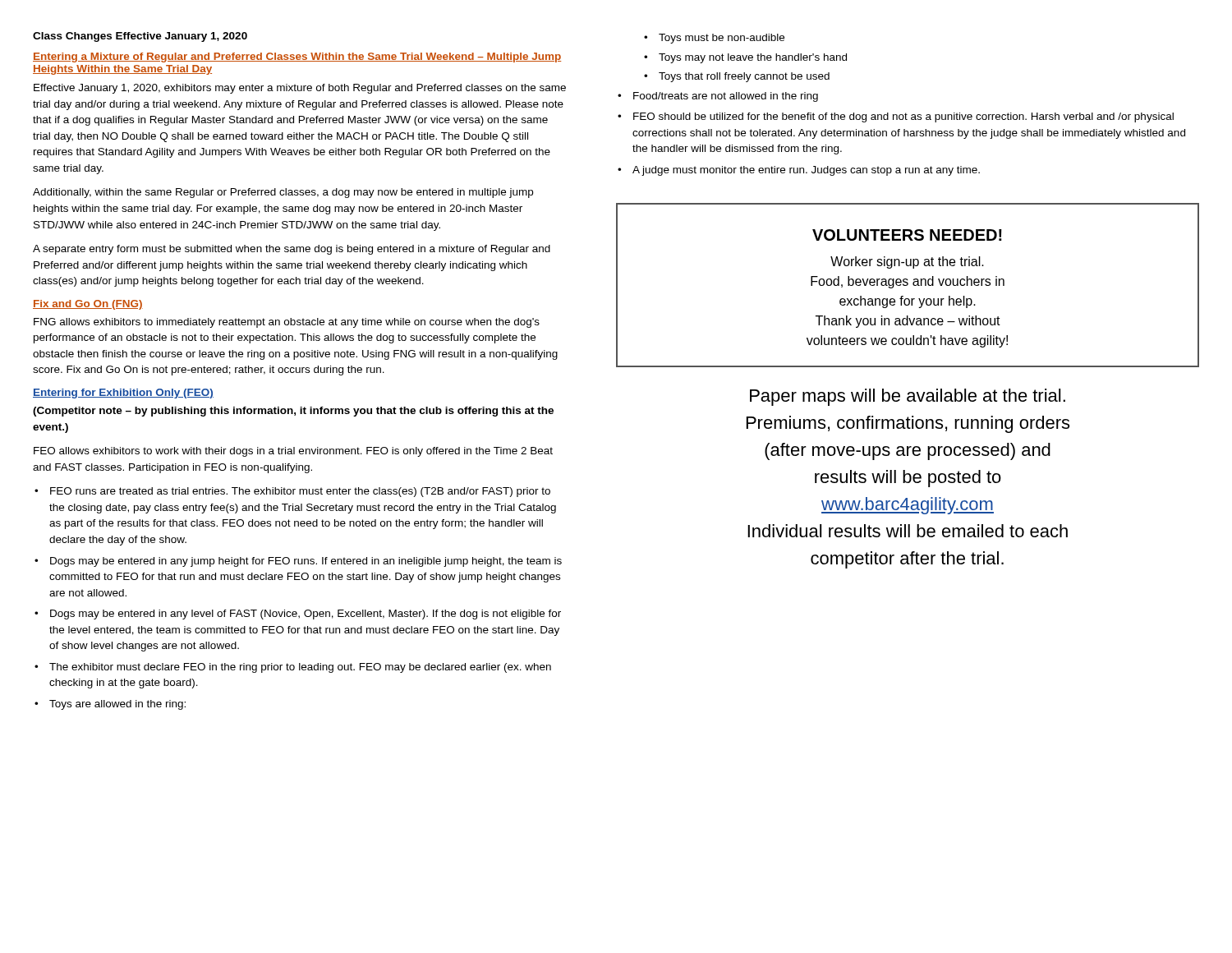Where is the passage that starts "VOLUNTEERS NEEDED! Worker sign-up"?
The height and width of the screenshot is (953, 1232).
(x=908, y=285)
